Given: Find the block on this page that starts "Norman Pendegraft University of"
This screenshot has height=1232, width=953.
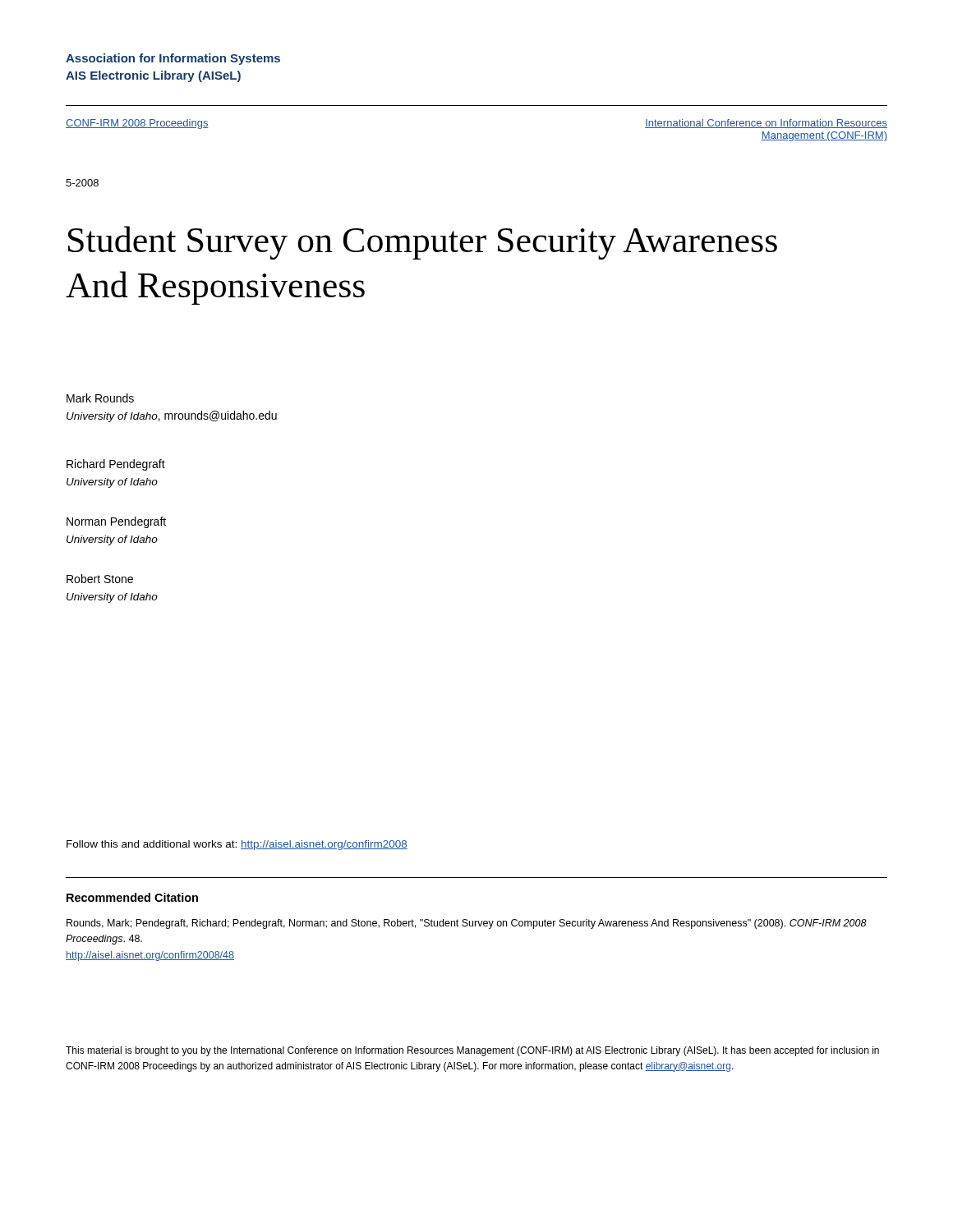Looking at the screenshot, I should pyautogui.click(x=116, y=530).
